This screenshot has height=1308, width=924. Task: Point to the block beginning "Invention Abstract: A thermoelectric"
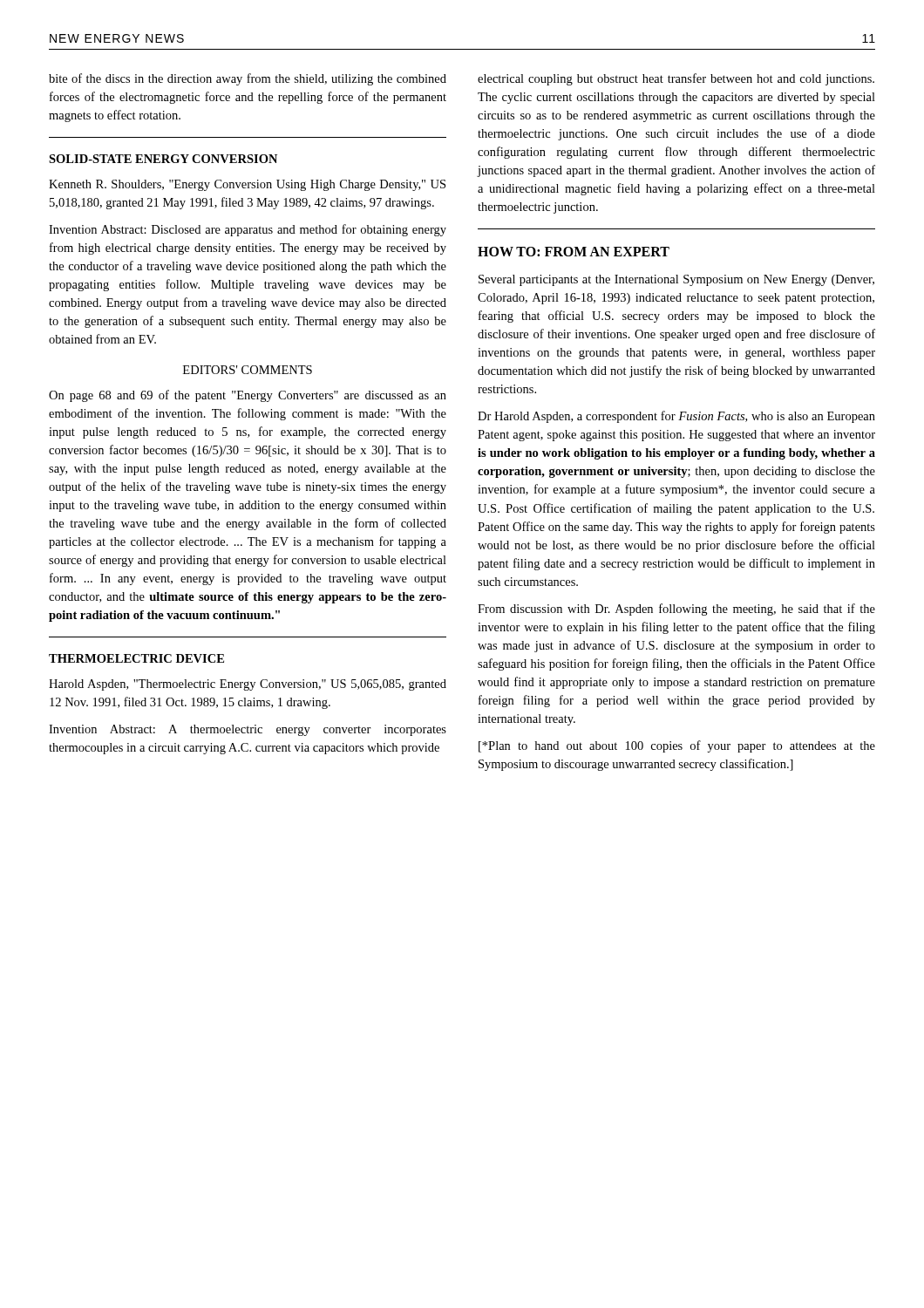pyautogui.click(x=248, y=739)
